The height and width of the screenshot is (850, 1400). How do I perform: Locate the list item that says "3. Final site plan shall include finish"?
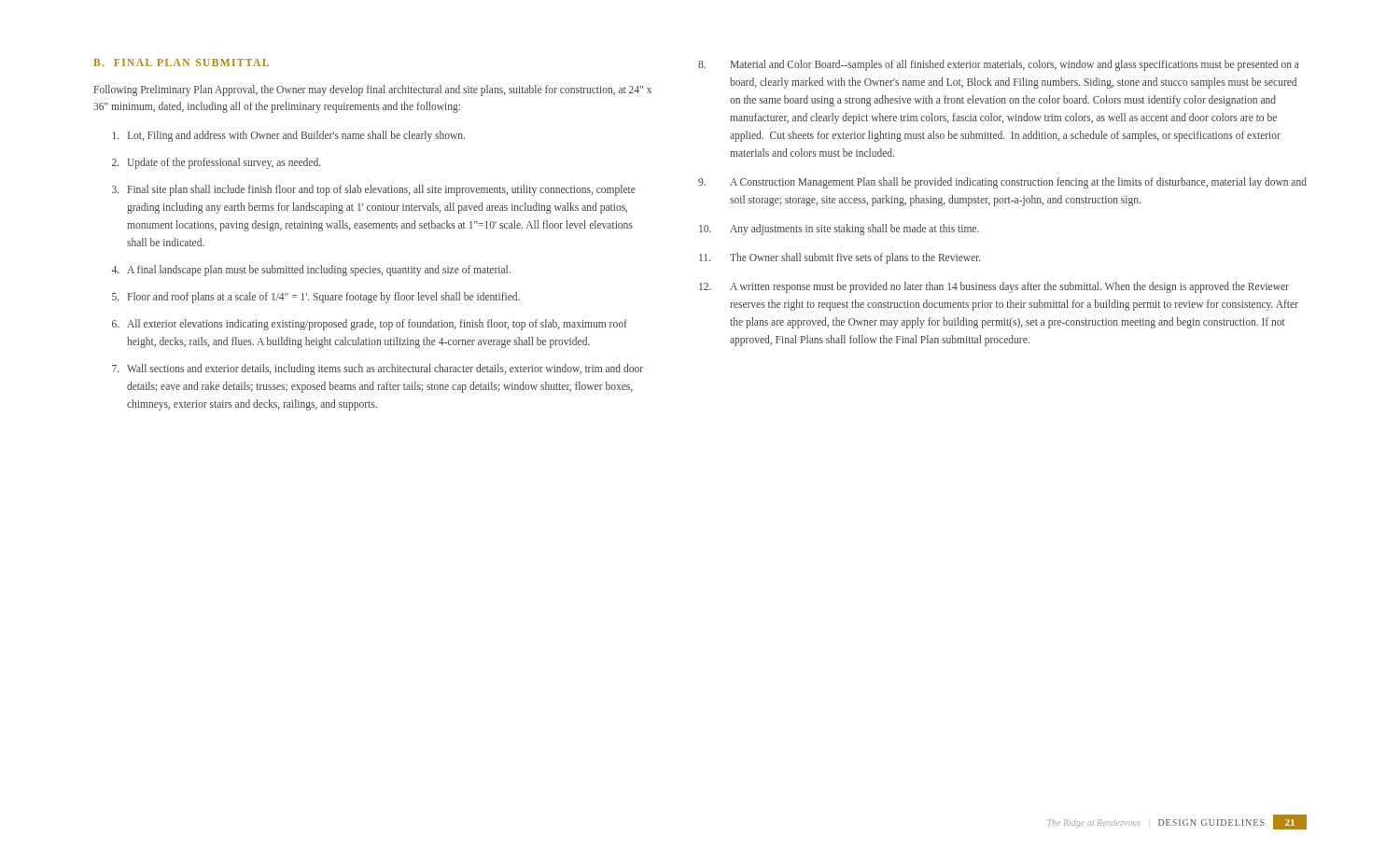tap(373, 217)
